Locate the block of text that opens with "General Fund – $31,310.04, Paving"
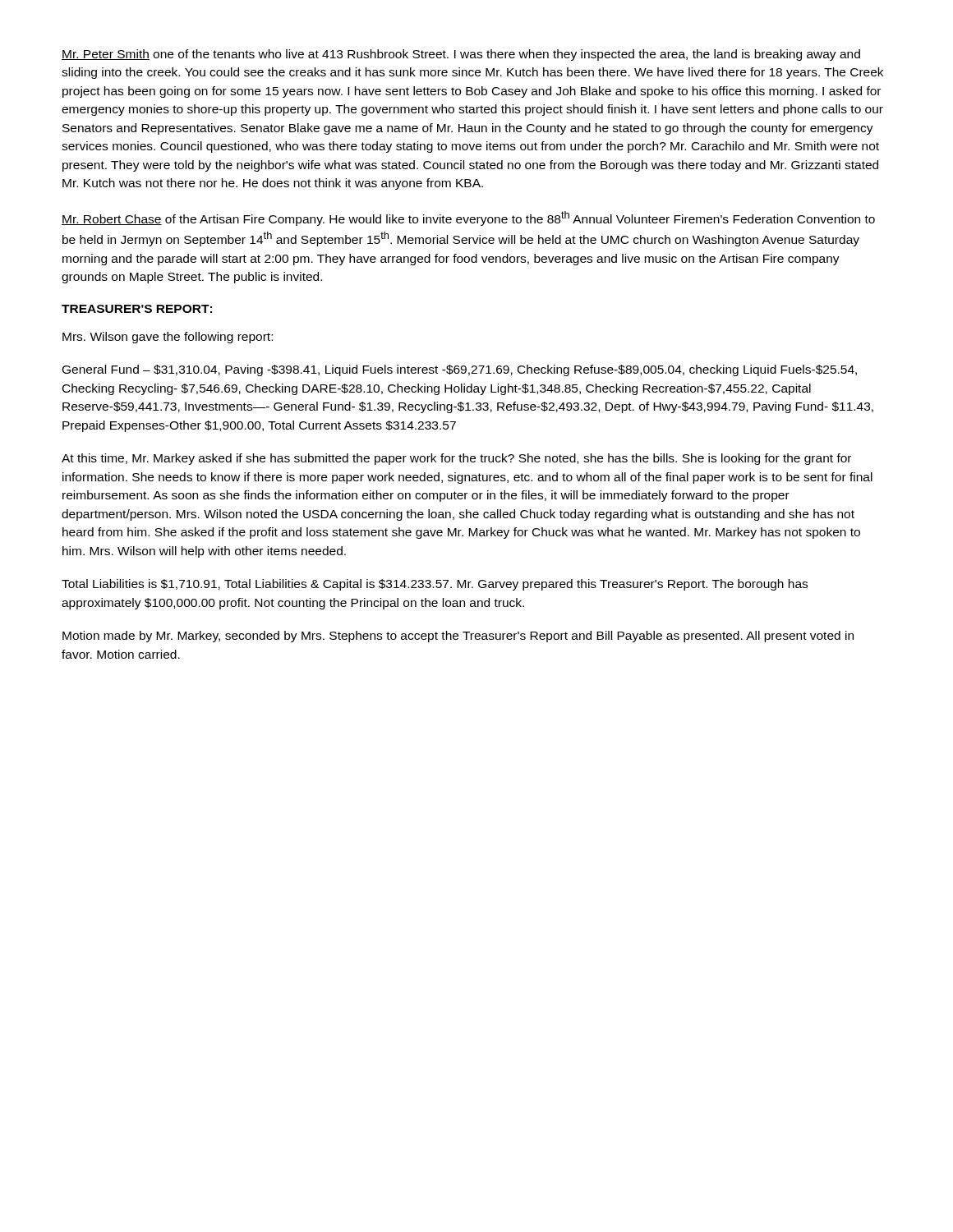This screenshot has width=953, height=1232. point(468,397)
